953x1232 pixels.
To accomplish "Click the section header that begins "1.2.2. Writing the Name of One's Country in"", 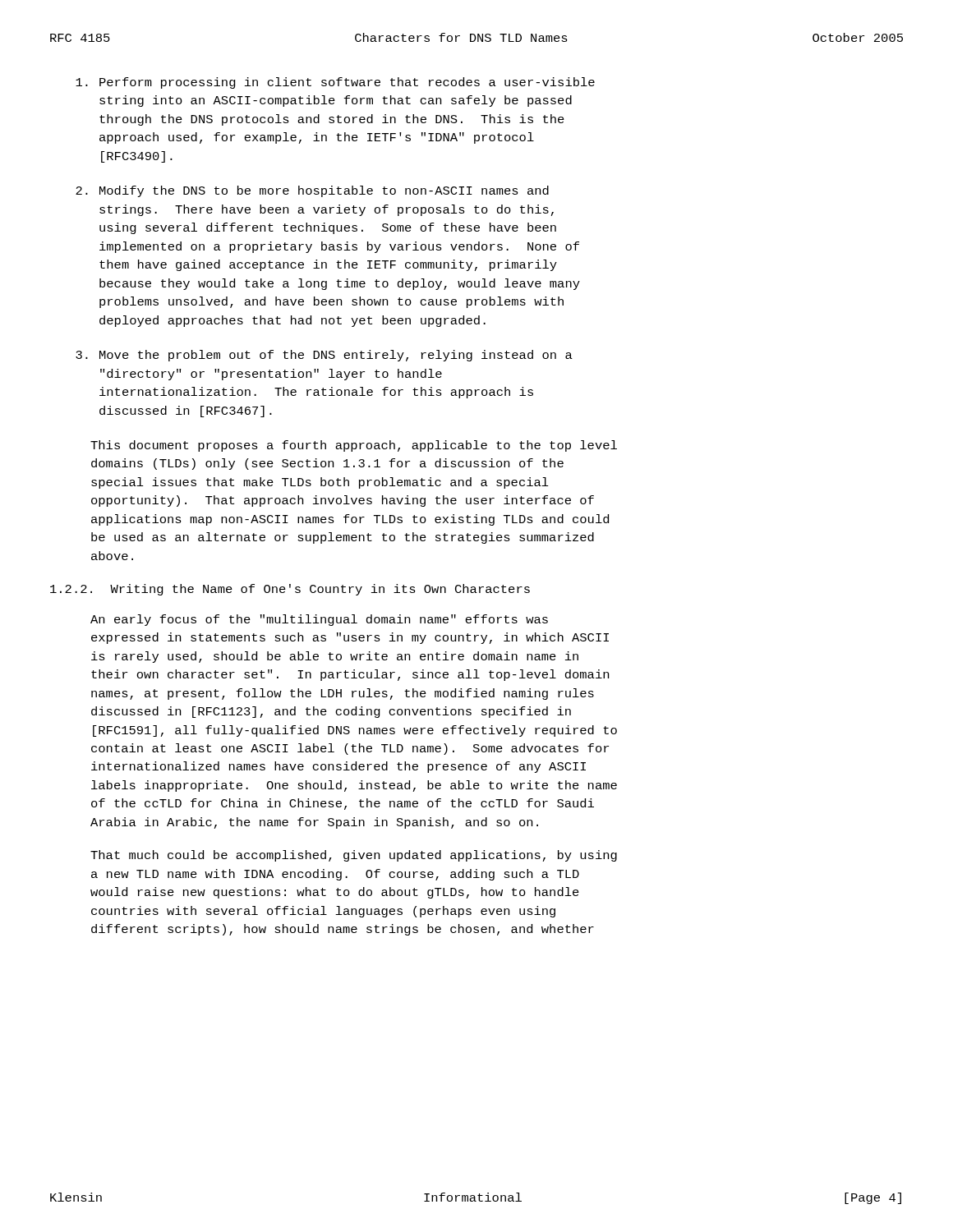I will 290,590.
